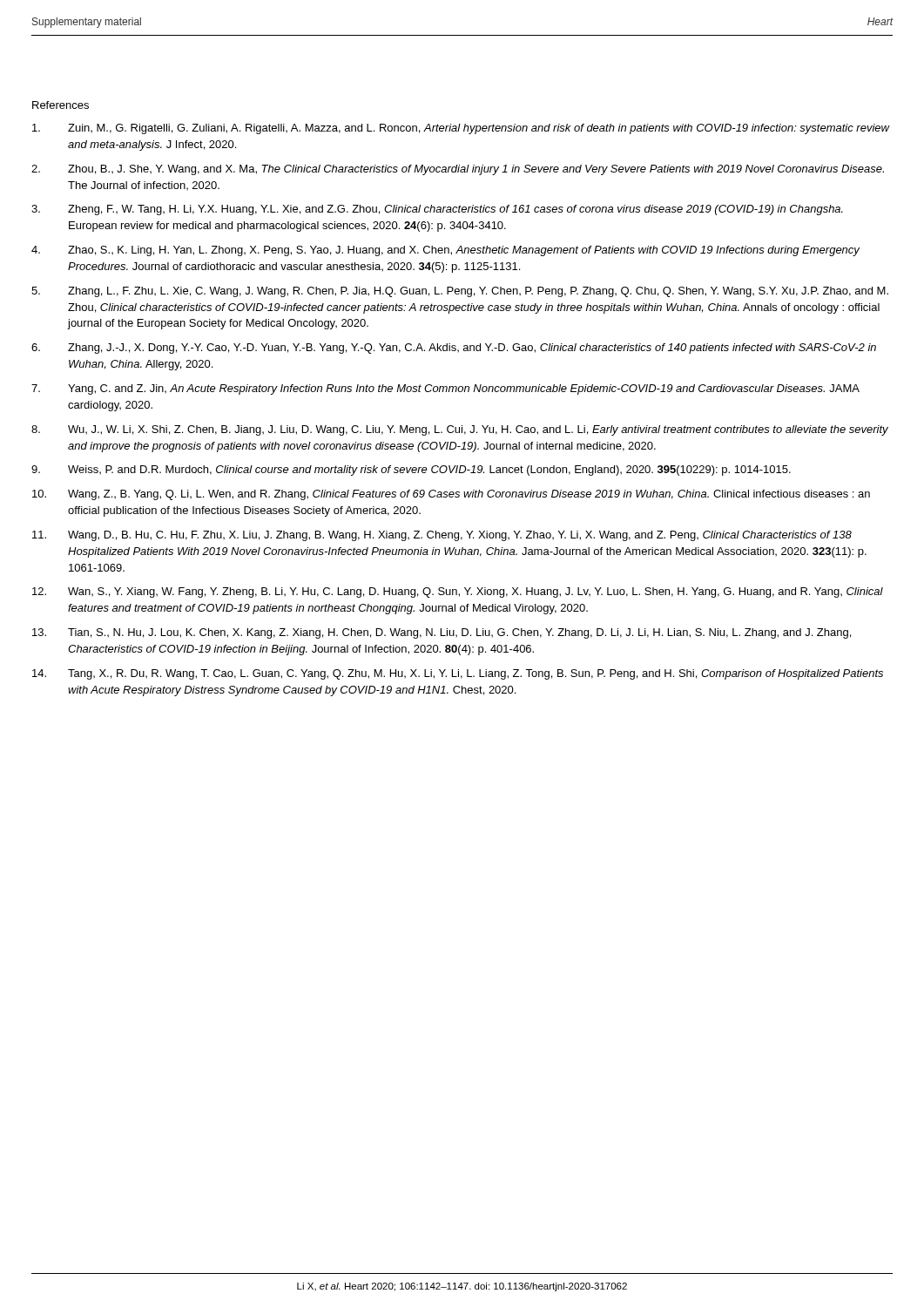Navigate to the element starting "Zuin, M., G. Rigatelli, G. Zuliani,"

coord(462,137)
